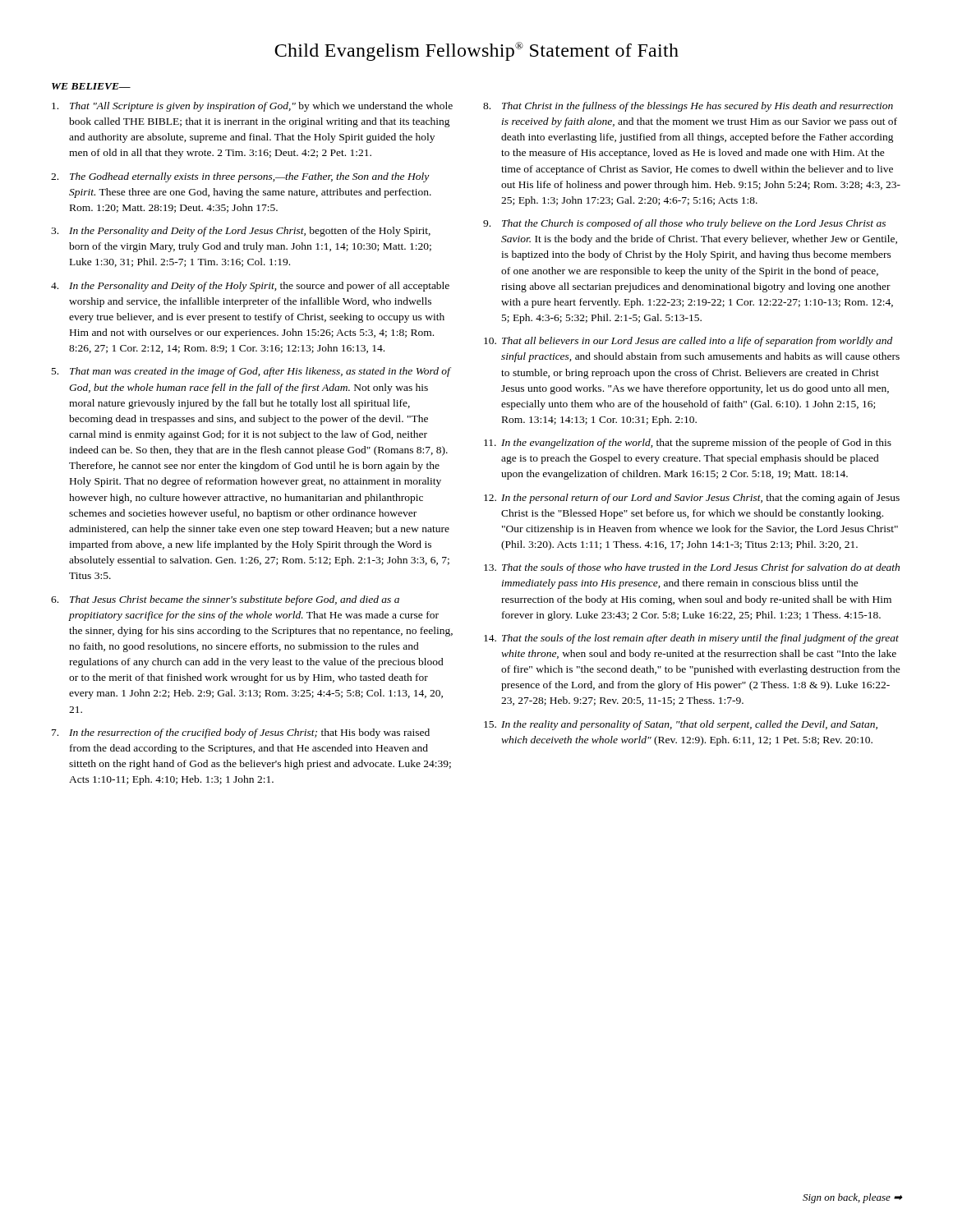Viewport: 953px width, 1232px height.
Task: Click on the element starting "4. In the Personality and Deity of"
Action: 252,317
